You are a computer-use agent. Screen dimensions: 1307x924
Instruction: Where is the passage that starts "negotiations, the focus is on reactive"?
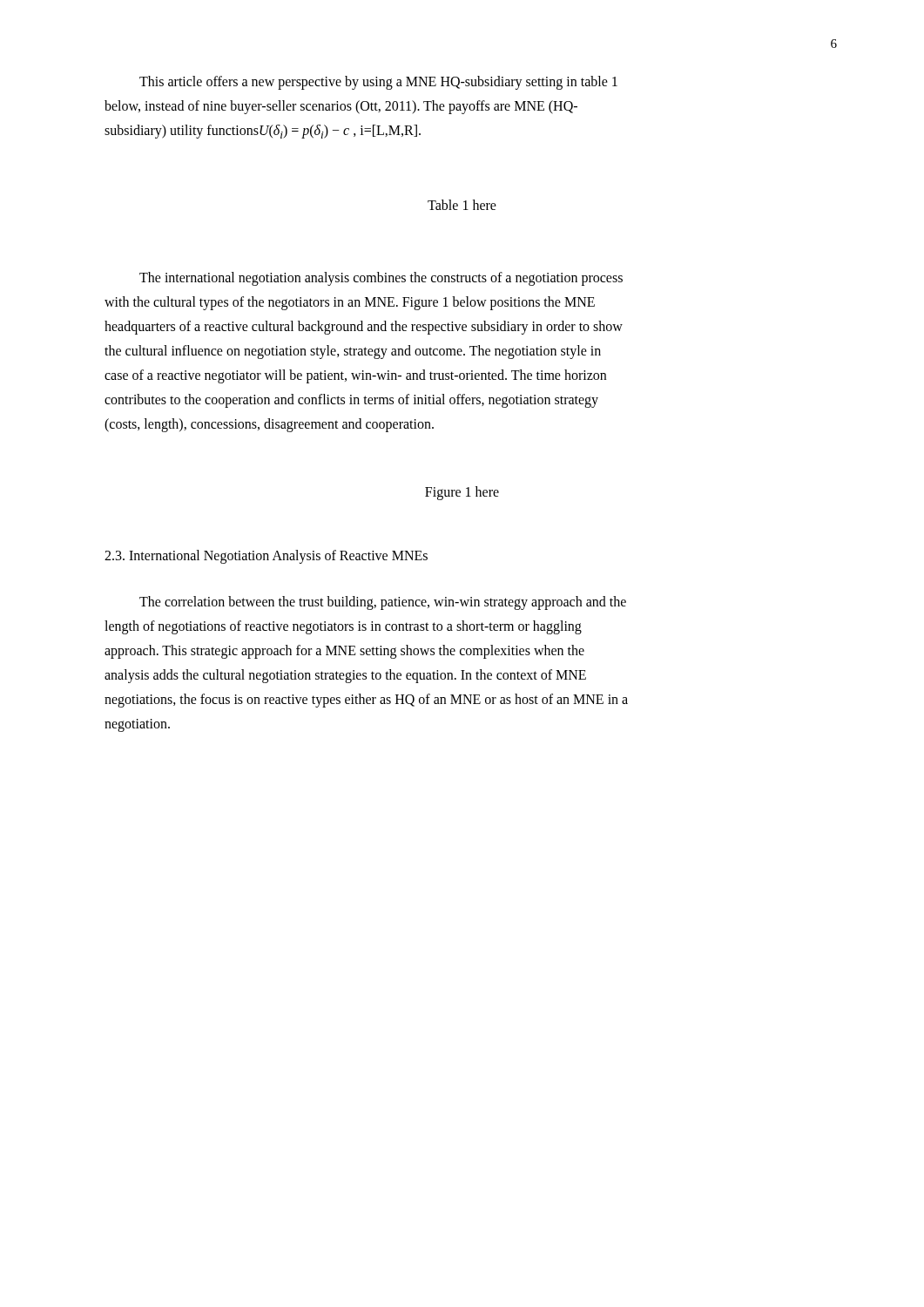366,699
